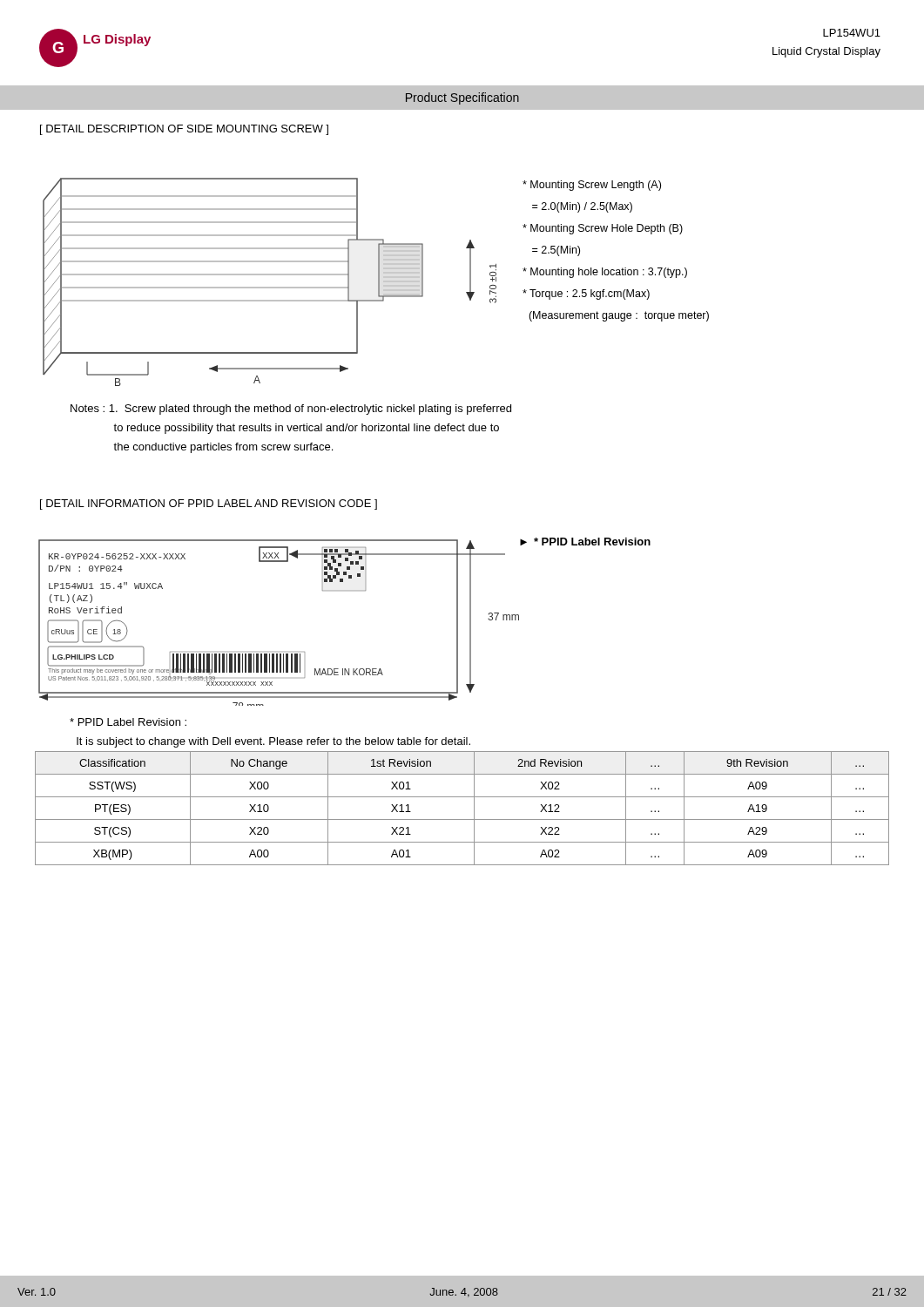Point to the section header beginning "[ DETAIL DESCRIPTION OF SIDE MOUNTING"
924x1307 pixels.
[x=184, y=128]
